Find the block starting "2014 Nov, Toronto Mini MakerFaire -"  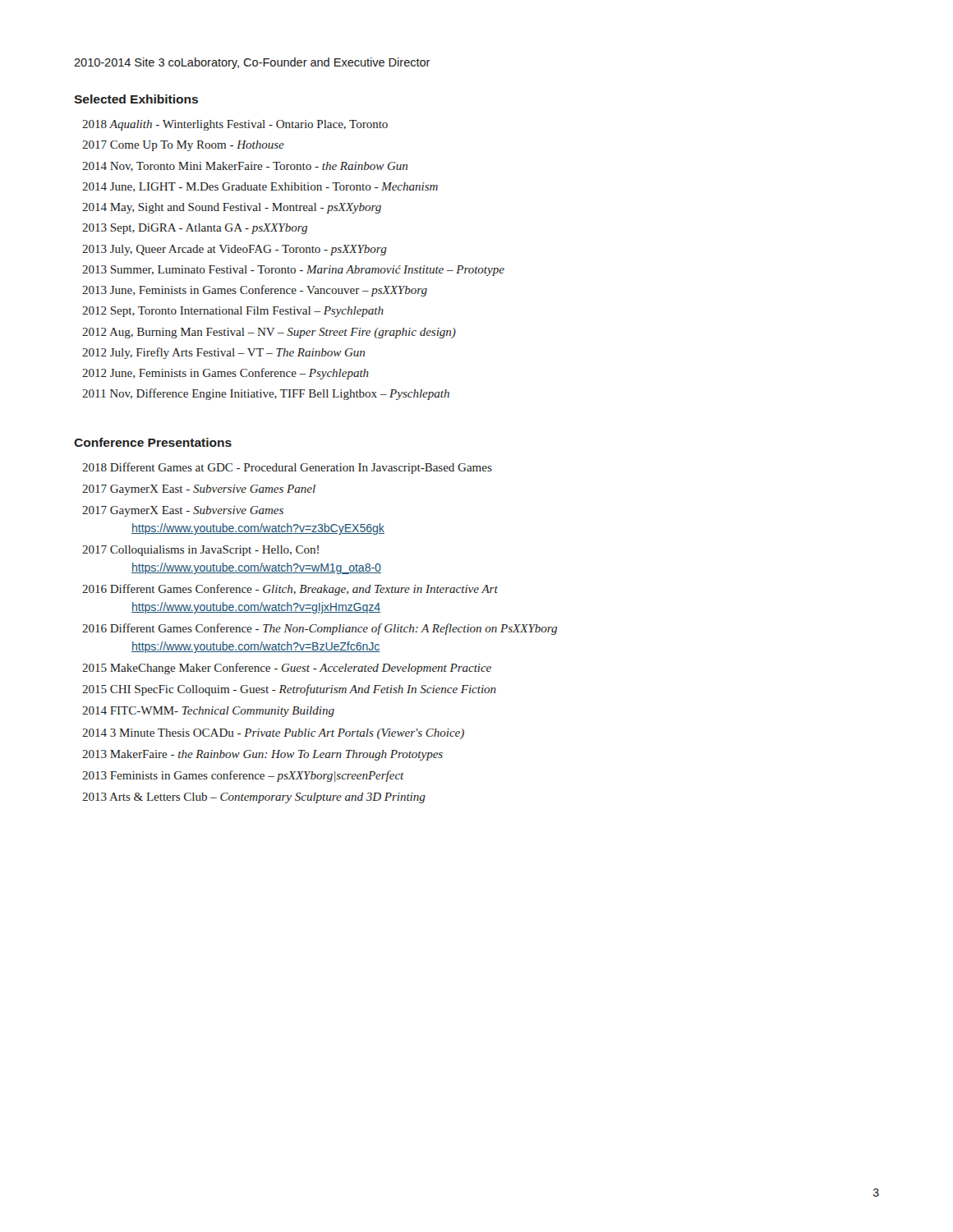245,166
